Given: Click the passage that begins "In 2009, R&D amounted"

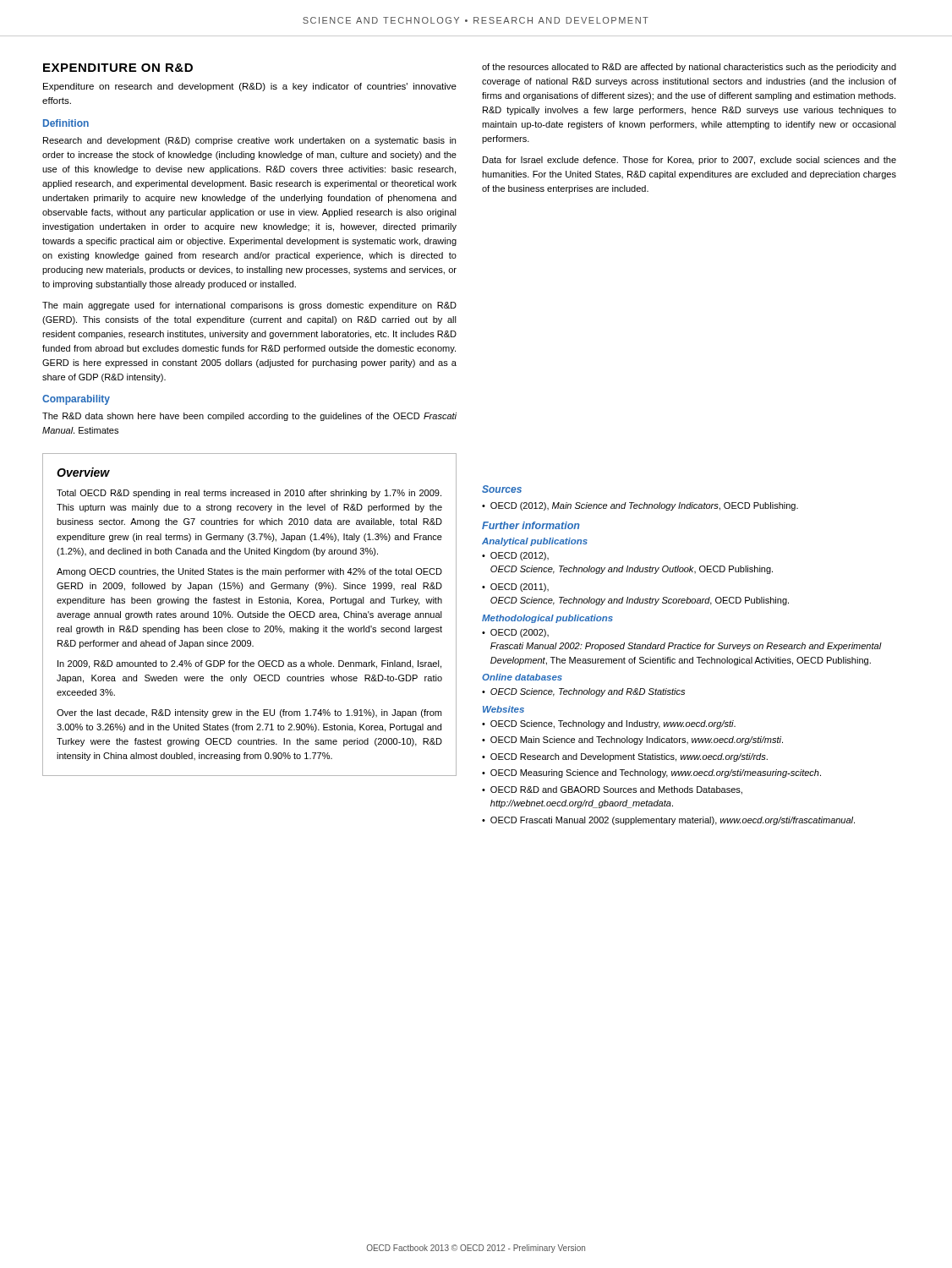Looking at the screenshot, I should click(x=249, y=678).
